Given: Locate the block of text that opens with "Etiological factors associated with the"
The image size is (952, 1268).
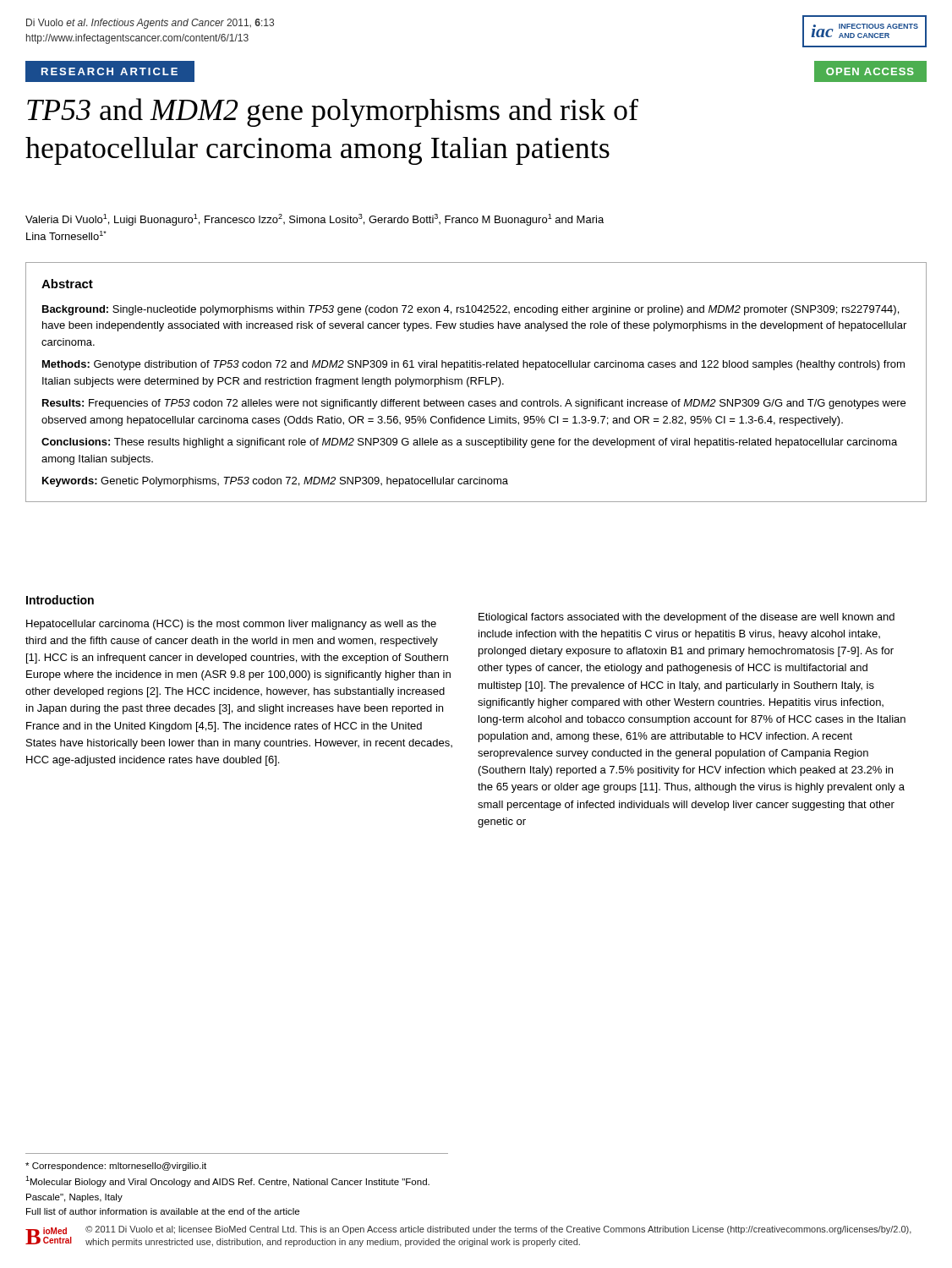Looking at the screenshot, I should pyautogui.click(x=692, y=719).
